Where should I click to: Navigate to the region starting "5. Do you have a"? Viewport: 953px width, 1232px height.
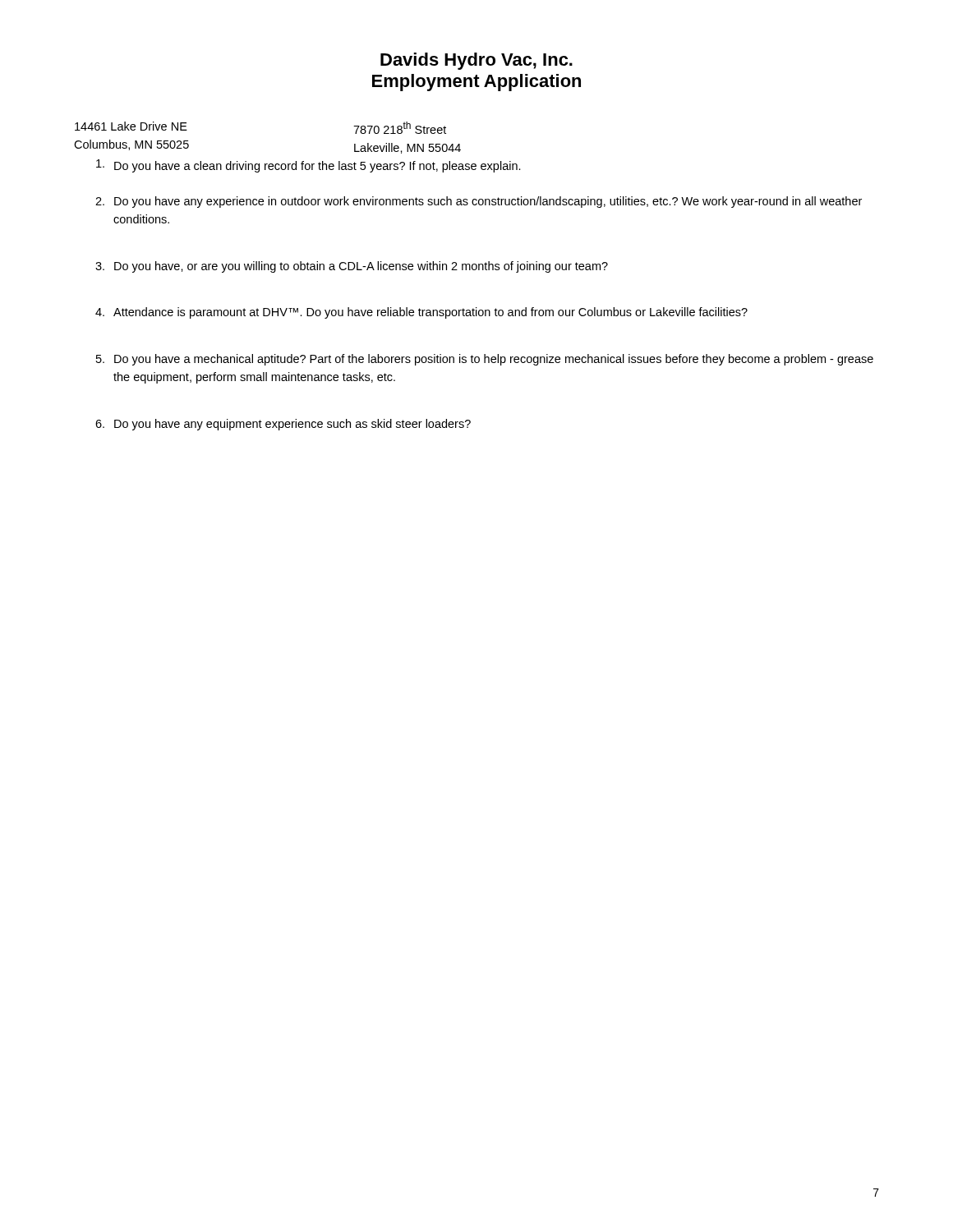[x=476, y=368]
